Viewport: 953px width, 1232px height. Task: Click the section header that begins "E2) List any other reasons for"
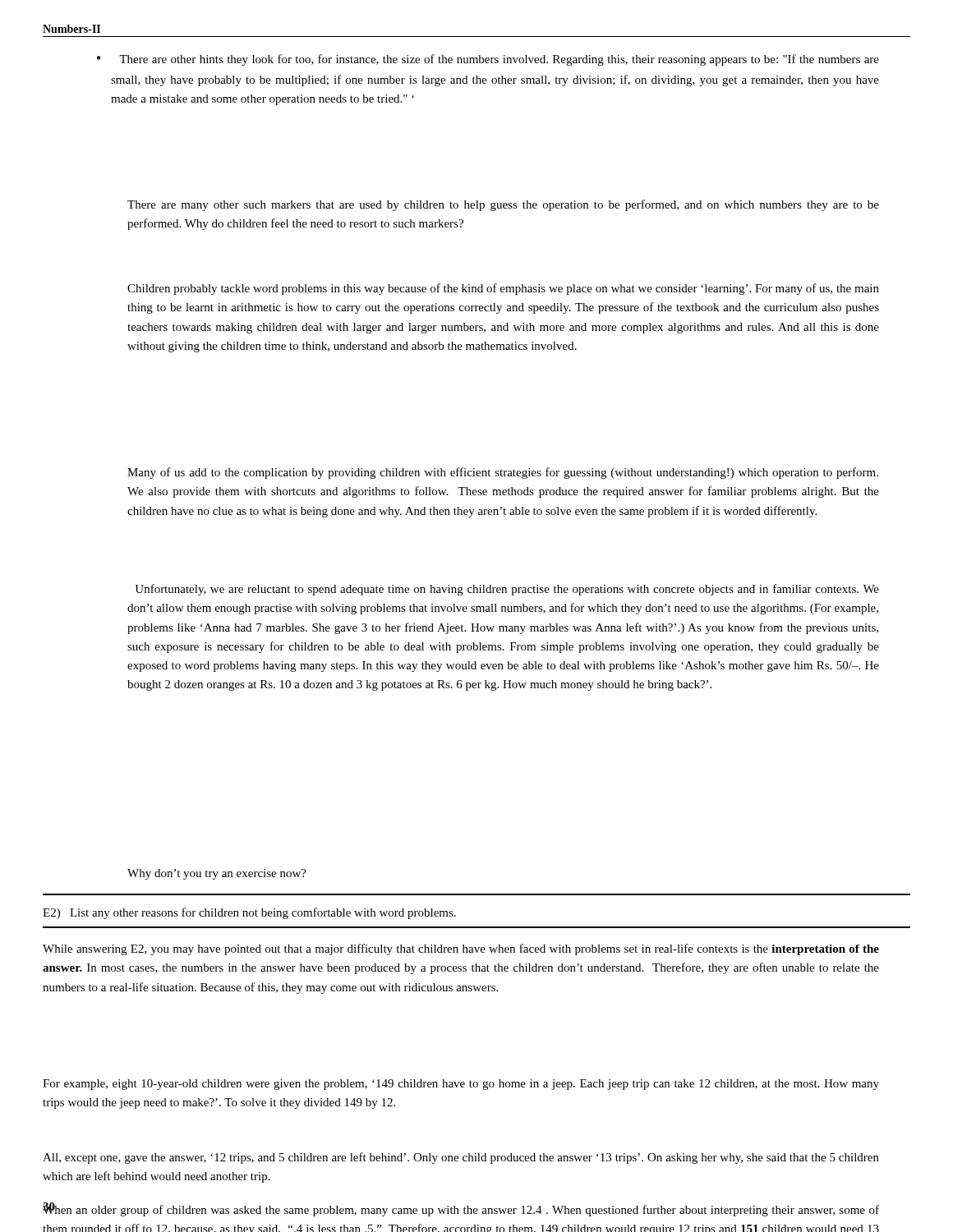coord(250,912)
